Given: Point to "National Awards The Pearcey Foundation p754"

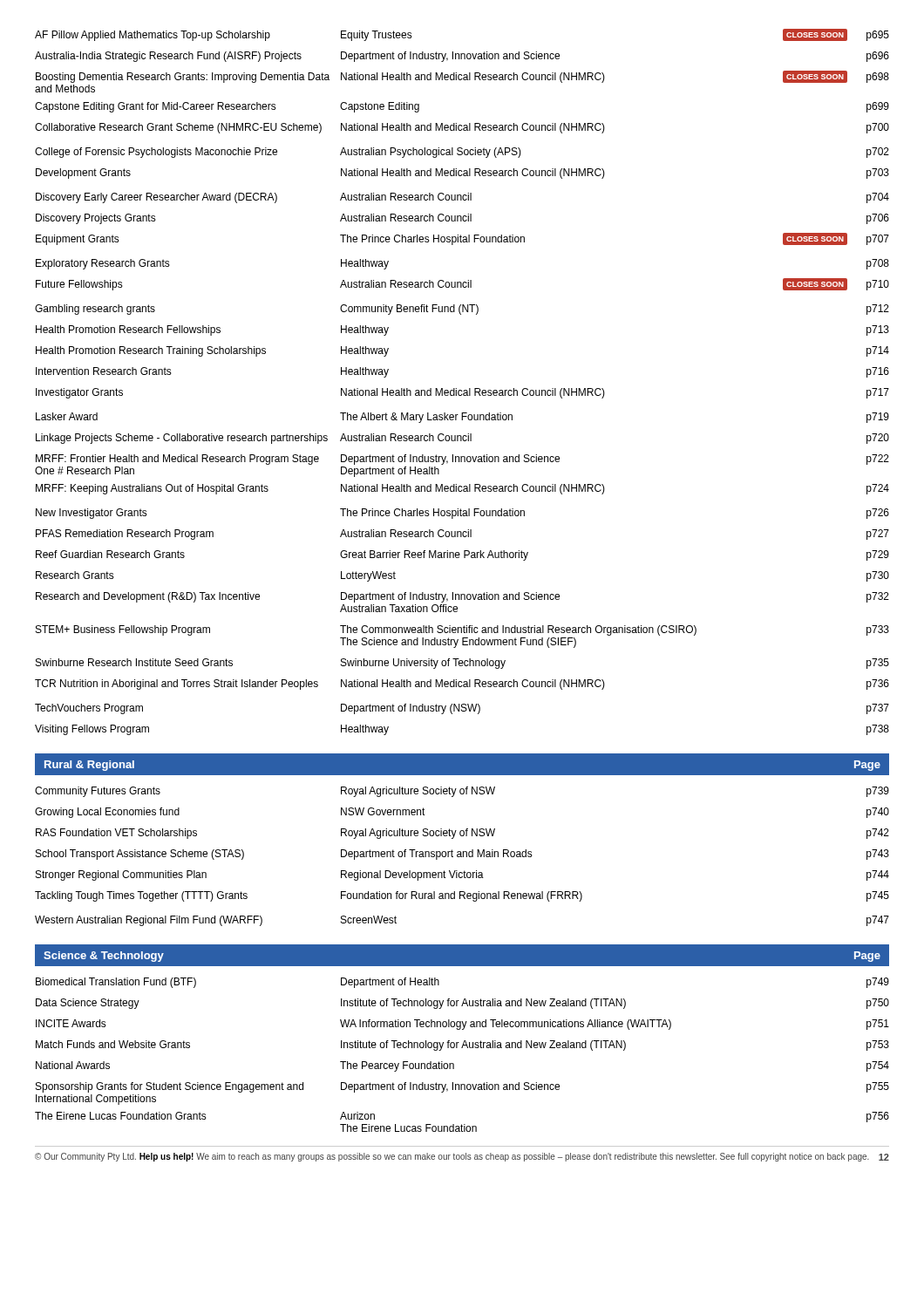Looking at the screenshot, I should click(x=462, y=1067).
